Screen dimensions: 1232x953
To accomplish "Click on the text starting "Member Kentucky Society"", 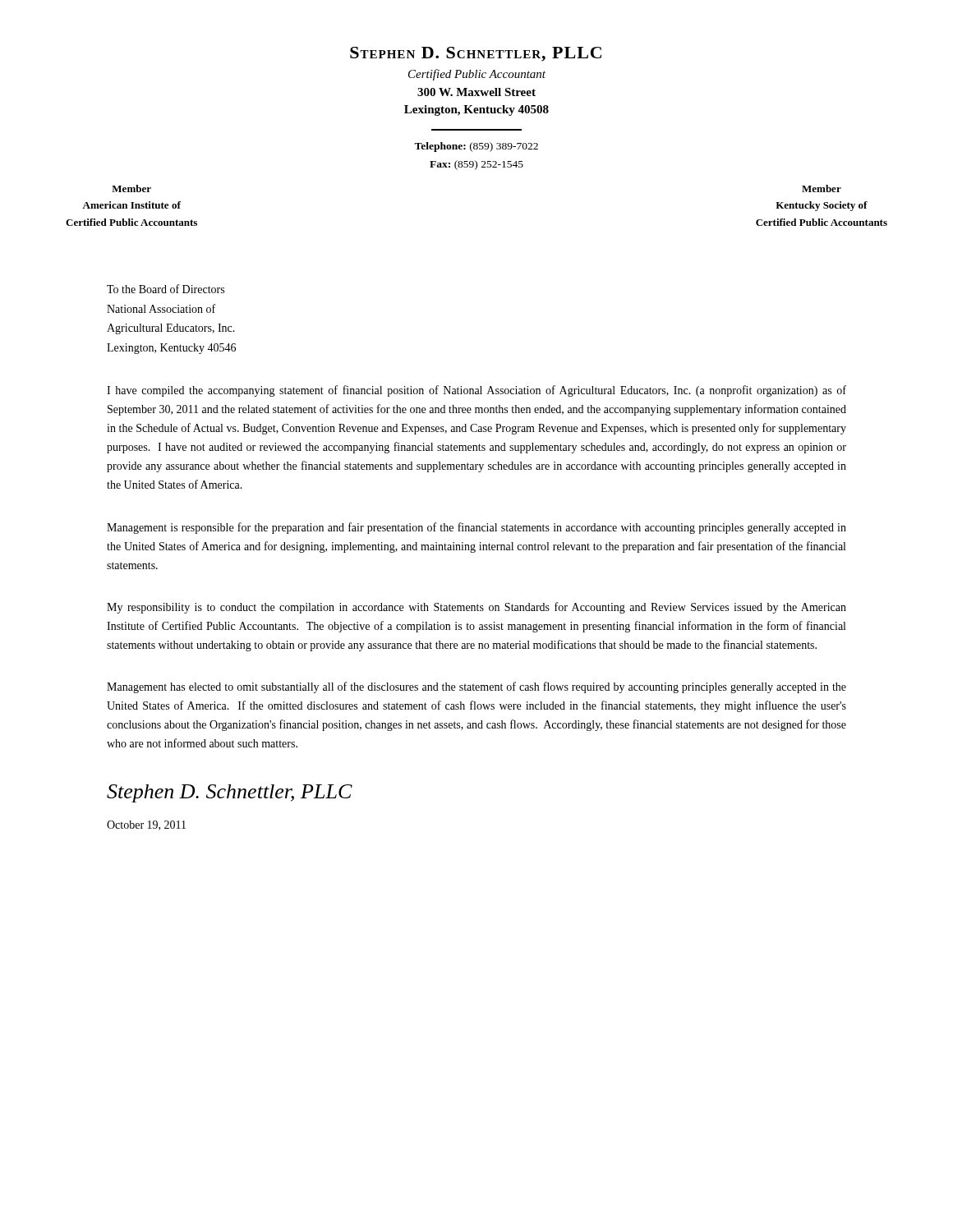I will [821, 205].
